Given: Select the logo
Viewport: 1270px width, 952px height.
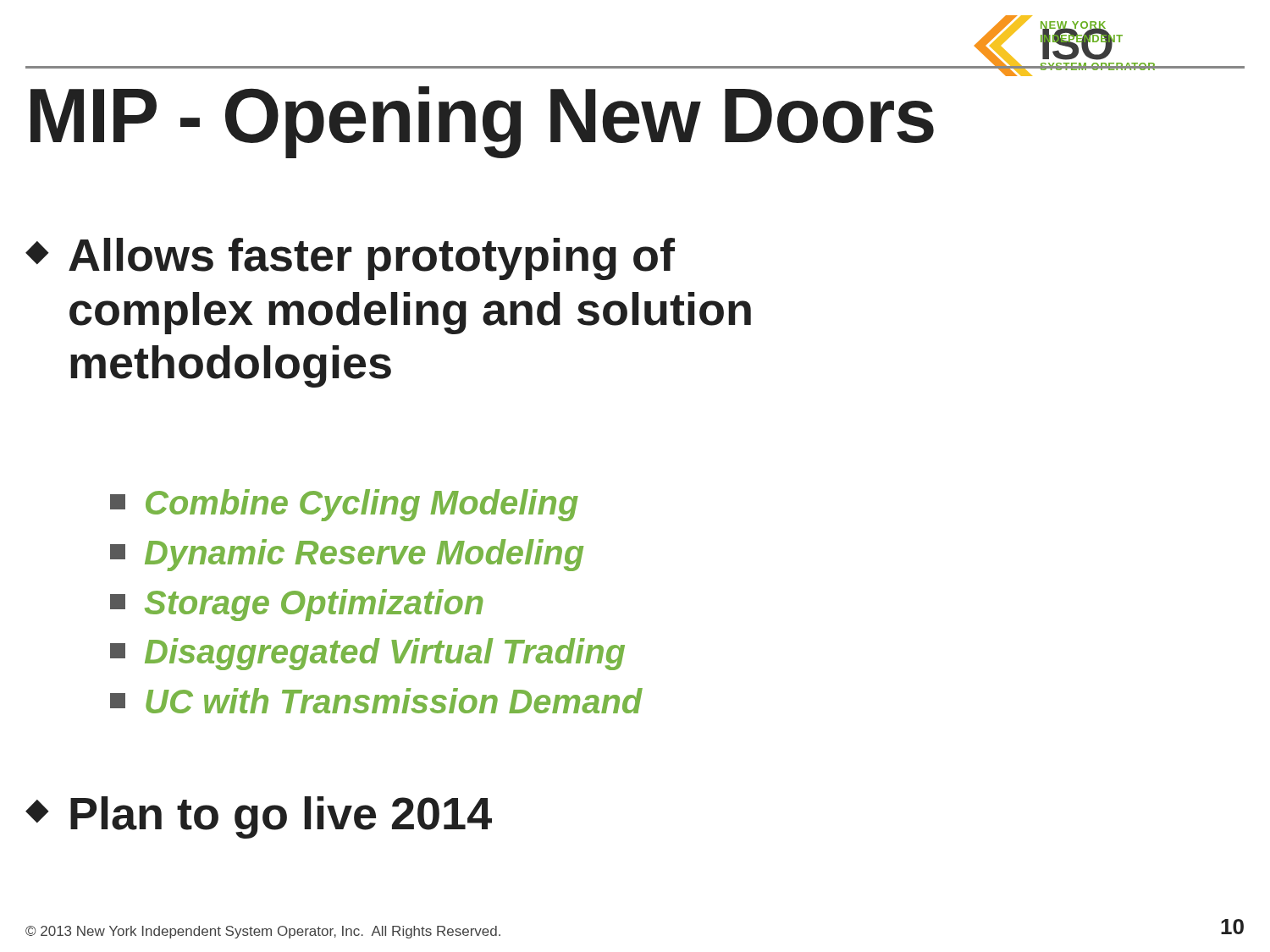Looking at the screenshot, I should click(x=1109, y=46).
